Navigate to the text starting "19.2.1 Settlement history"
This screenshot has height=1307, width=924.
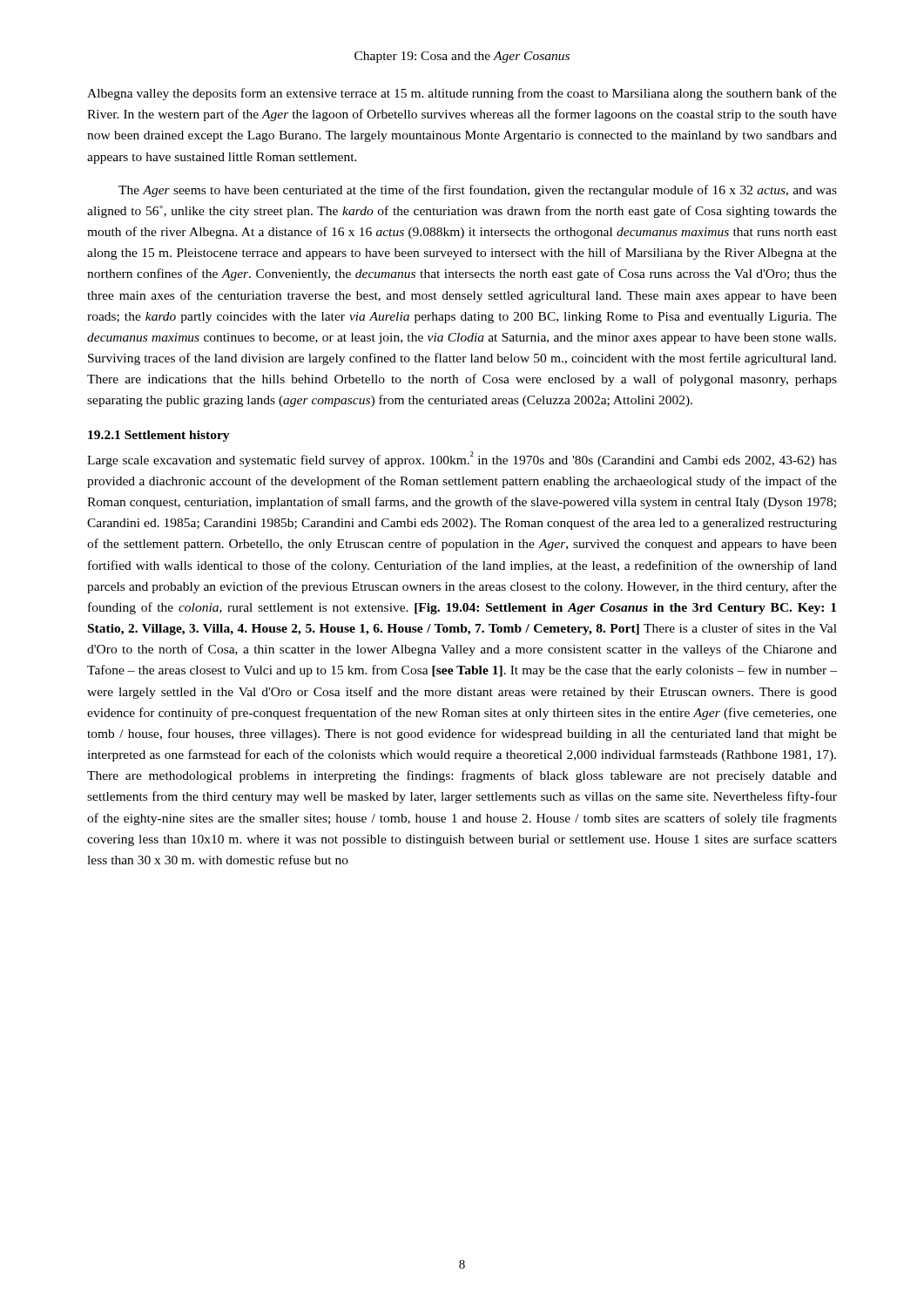(158, 434)
